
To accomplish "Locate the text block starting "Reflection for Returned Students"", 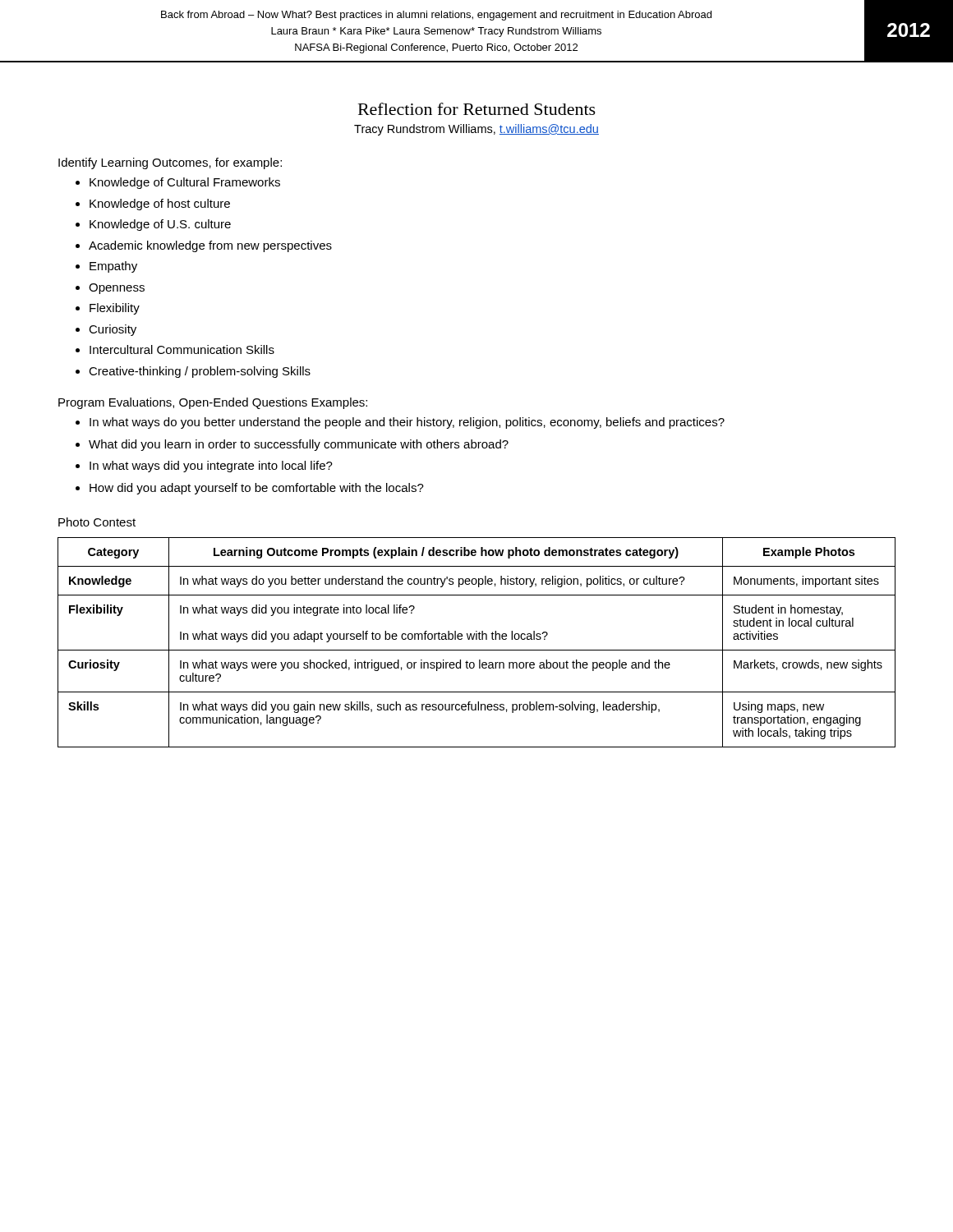I will pos(476,109).
